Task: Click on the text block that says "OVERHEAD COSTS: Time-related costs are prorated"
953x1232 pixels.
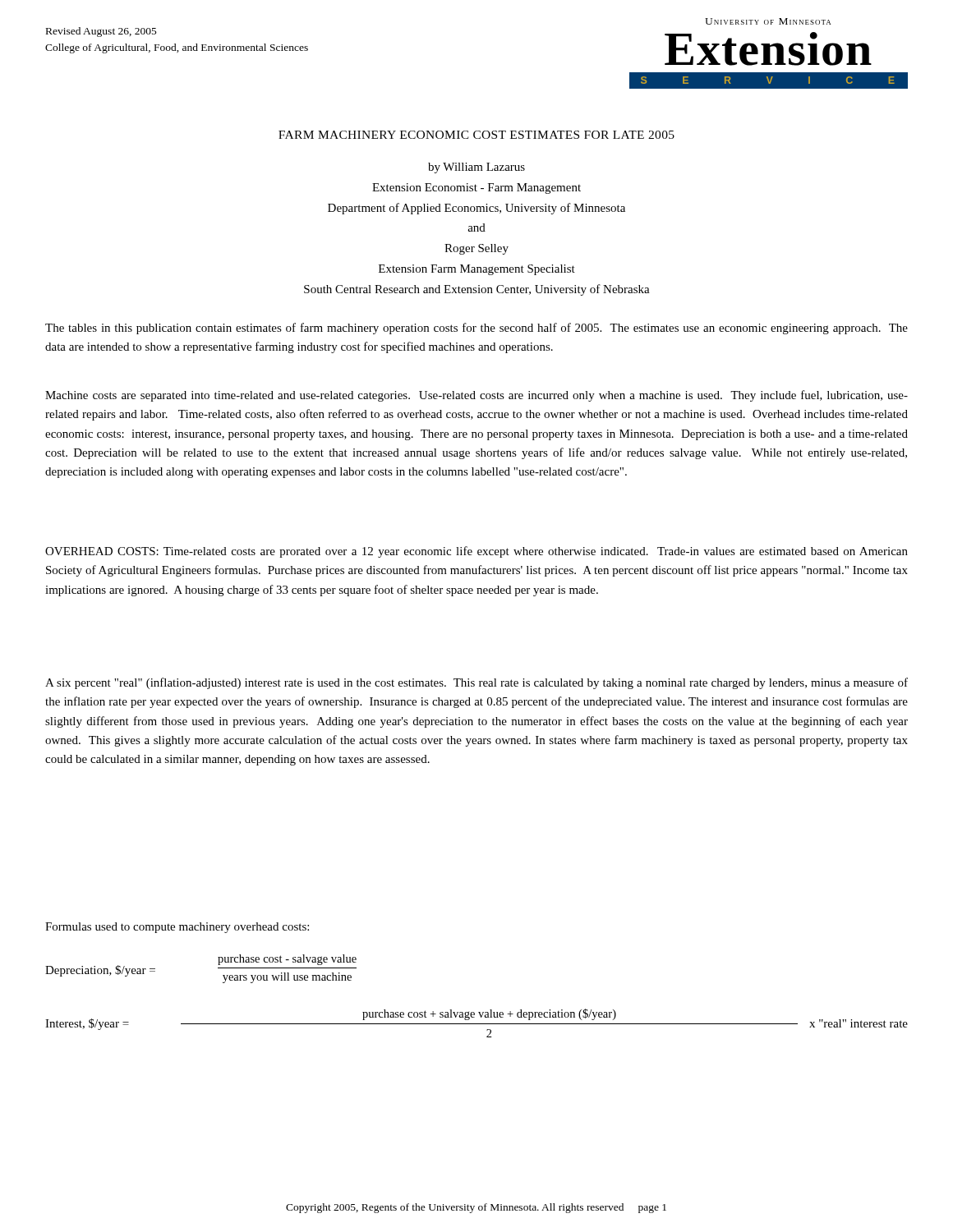Action: coord(476,570)
